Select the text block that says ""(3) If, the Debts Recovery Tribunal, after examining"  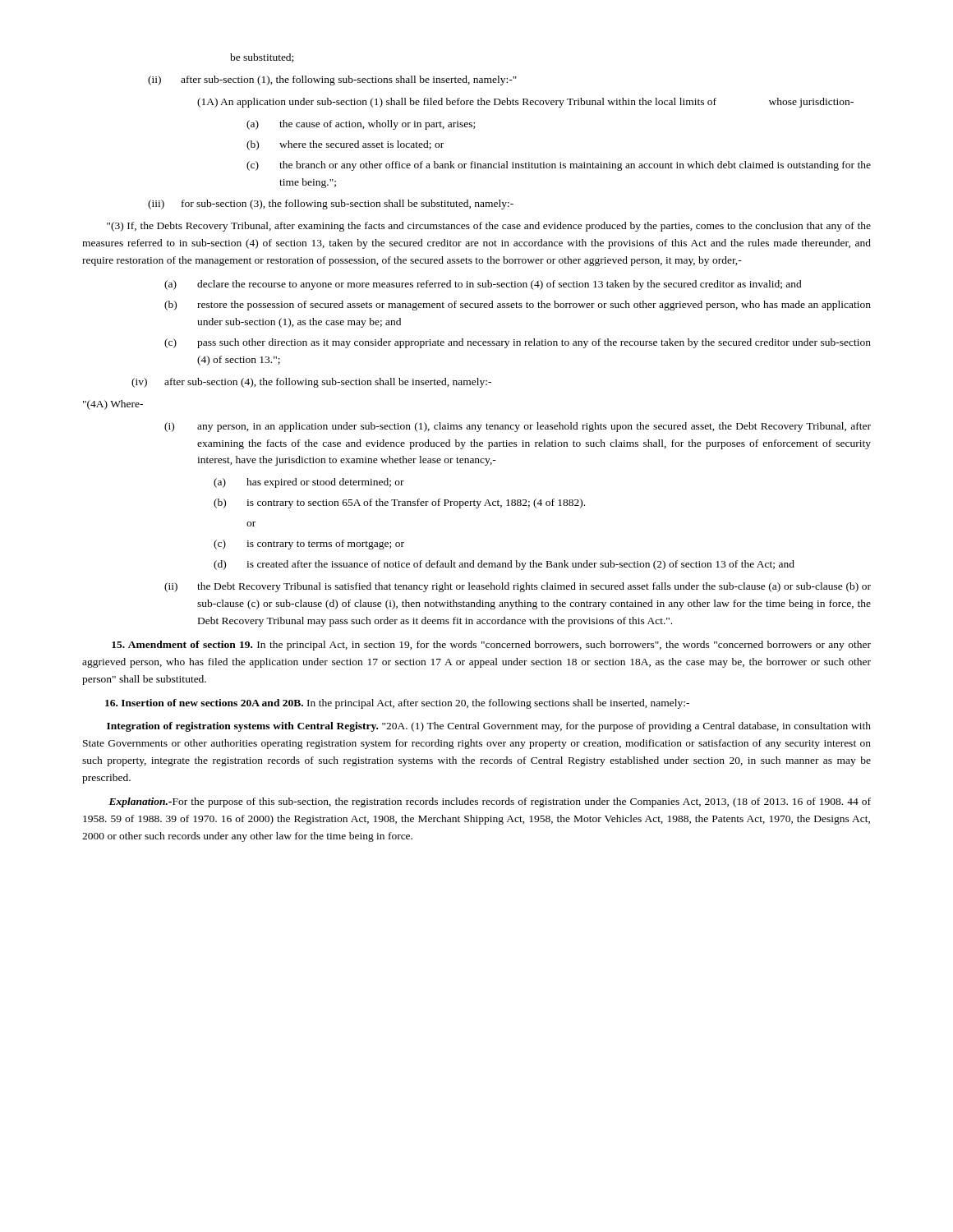pyautogui.click(x=476, y=243)
